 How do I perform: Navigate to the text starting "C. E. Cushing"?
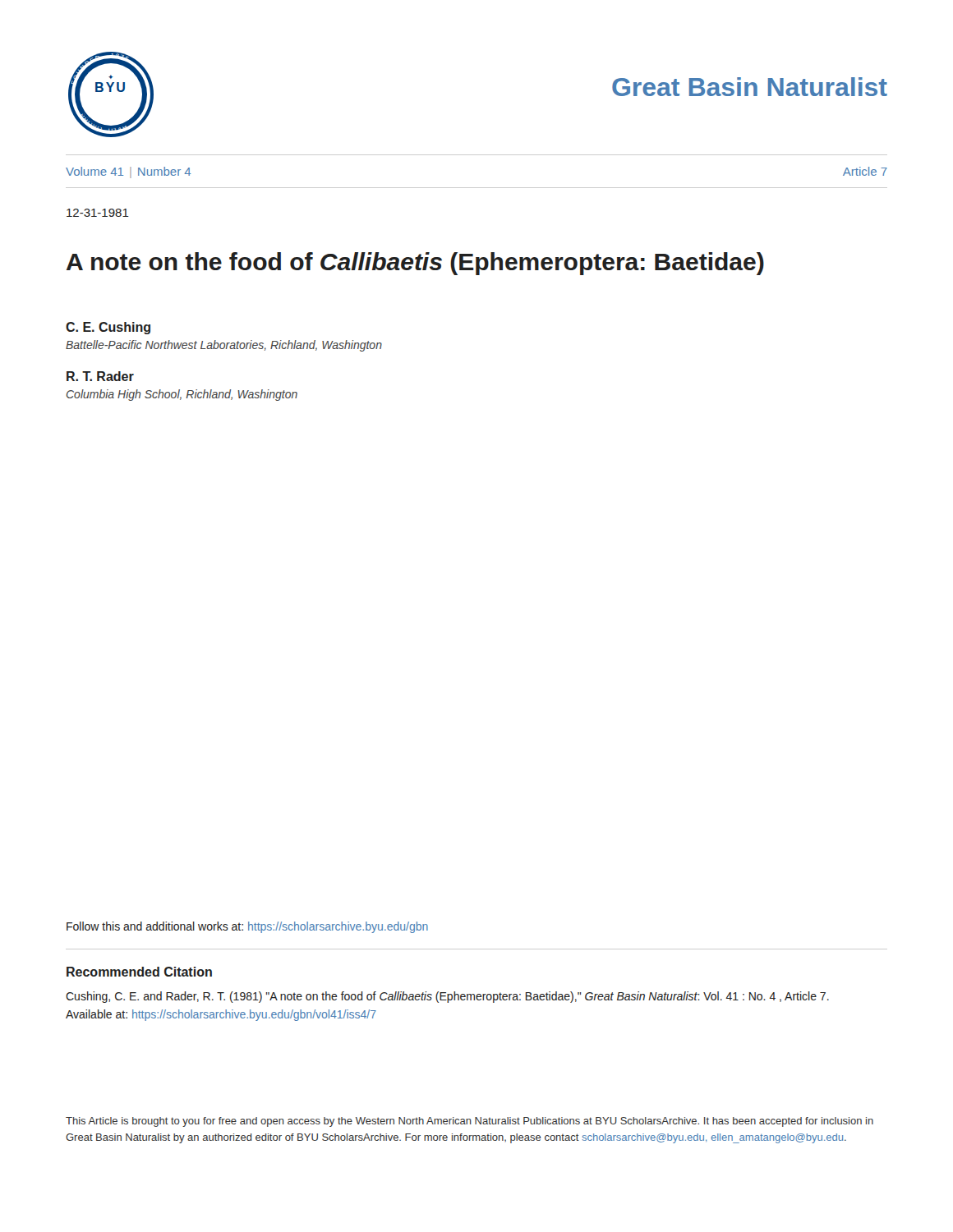108,327
